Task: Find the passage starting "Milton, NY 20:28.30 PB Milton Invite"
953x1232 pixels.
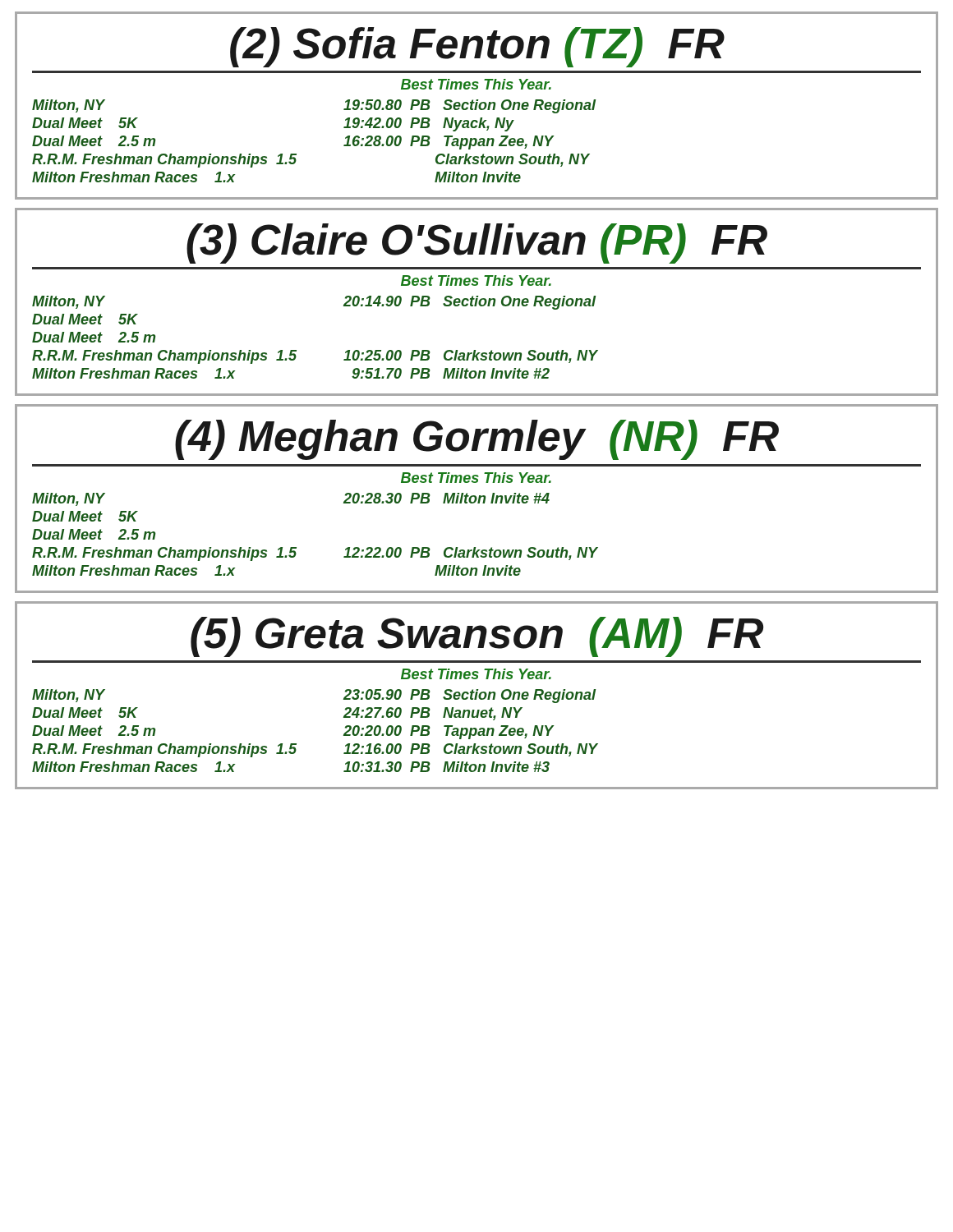Action: pos(476,499)
